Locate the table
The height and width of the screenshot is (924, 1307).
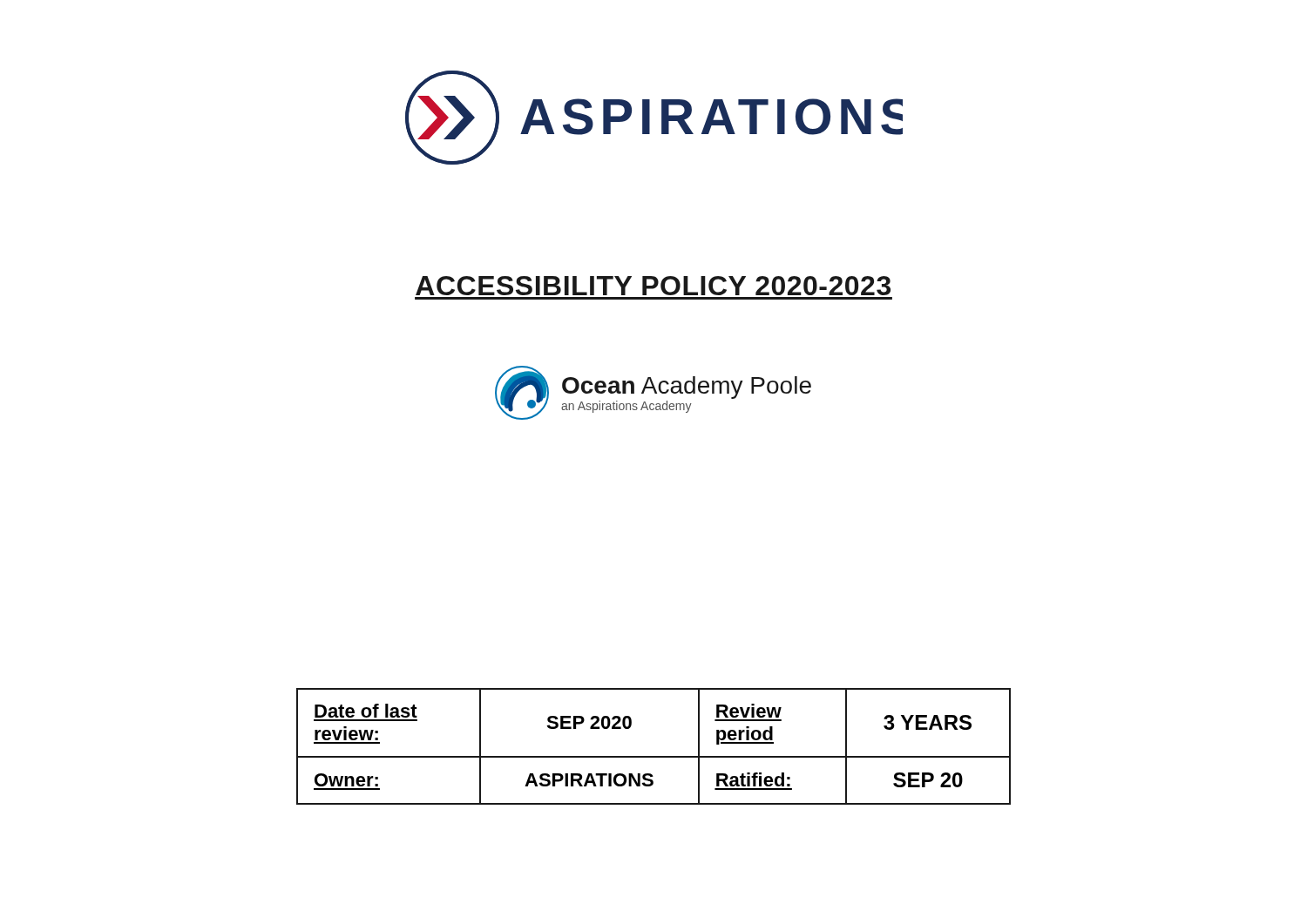(654, 746)
